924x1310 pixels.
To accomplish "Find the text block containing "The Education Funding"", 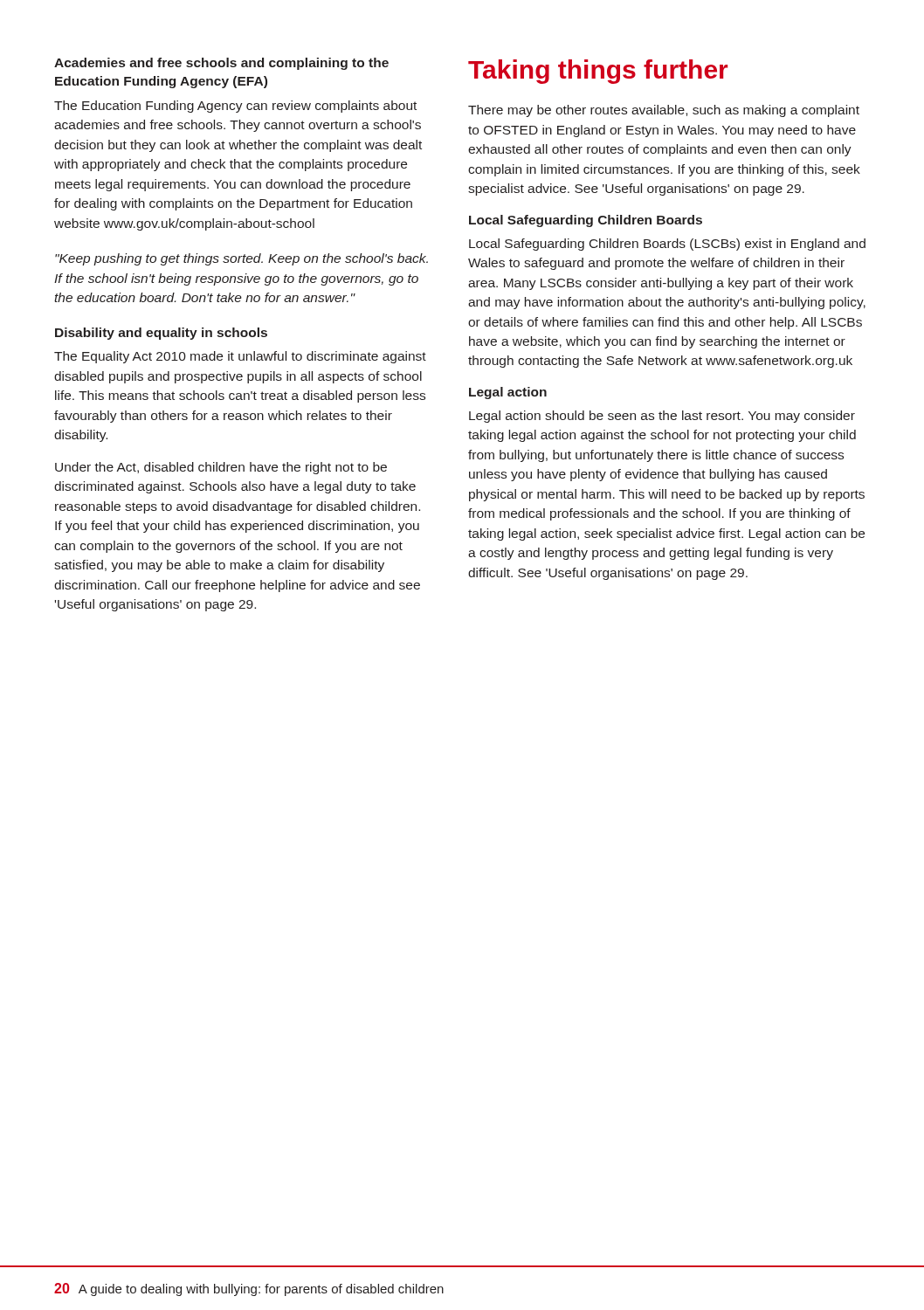I will click(242, 165).
